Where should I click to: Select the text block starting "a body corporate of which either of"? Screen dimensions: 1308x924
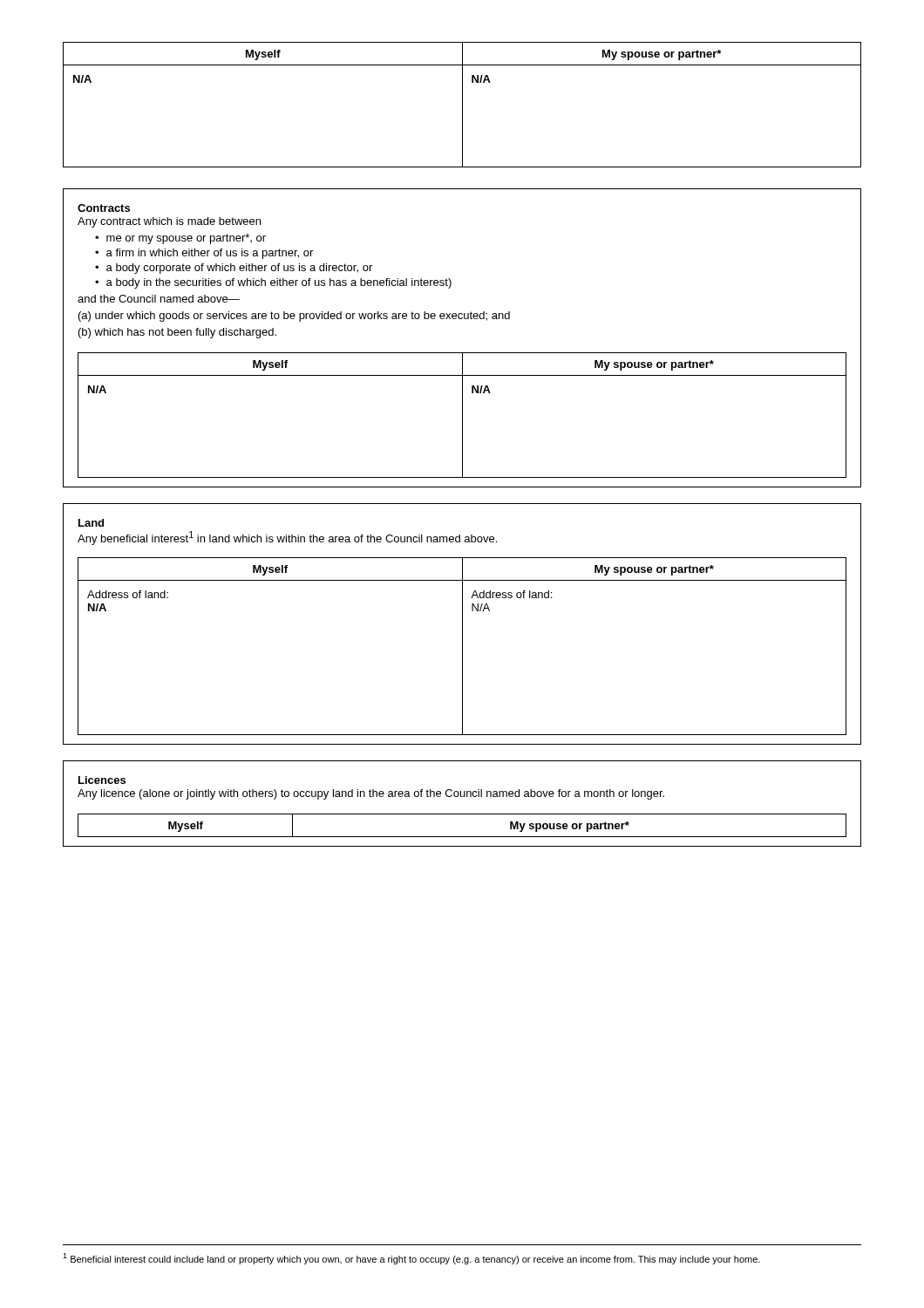239,267
